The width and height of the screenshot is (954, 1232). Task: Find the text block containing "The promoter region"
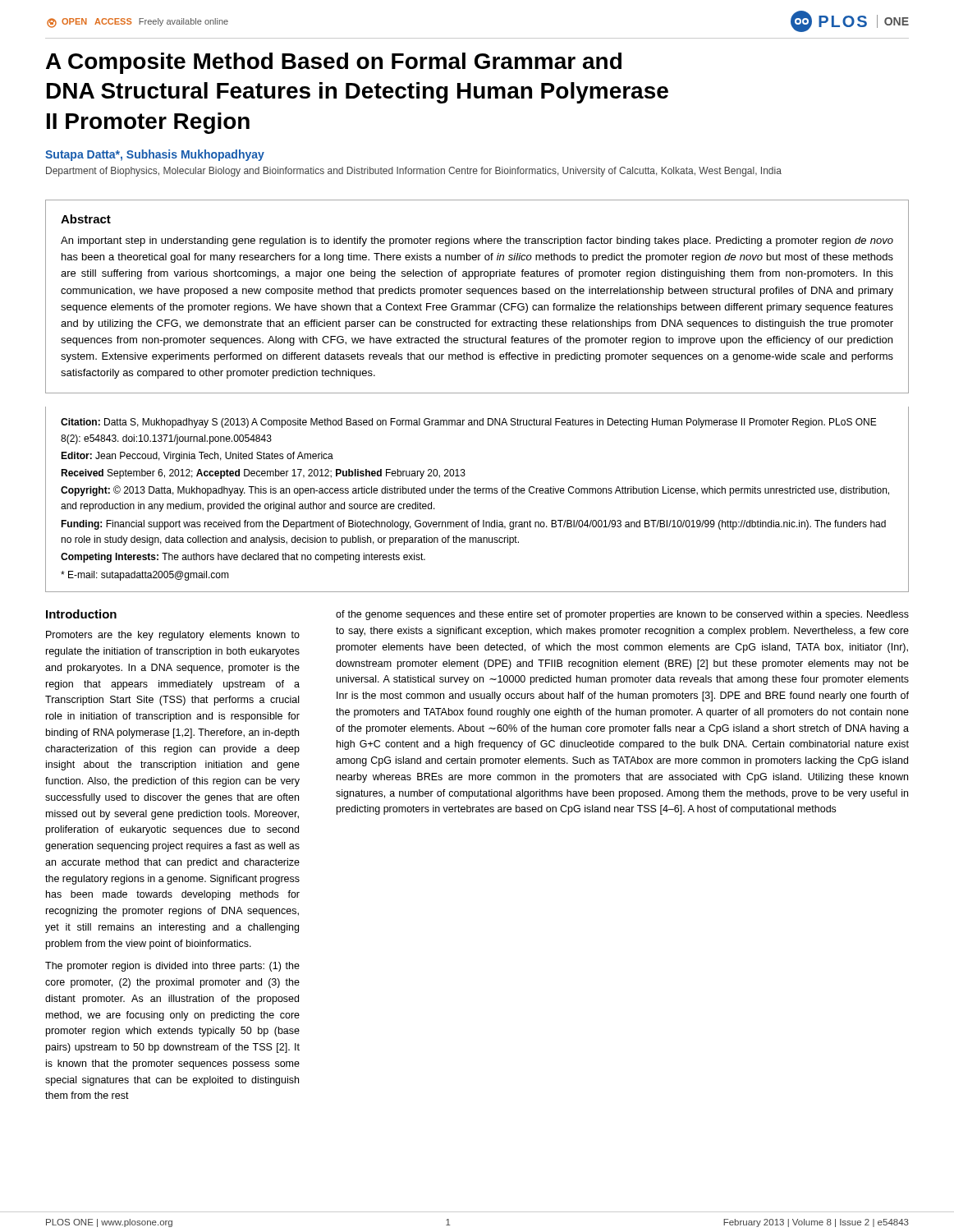pyautogui.click(x=172, y=1031)
